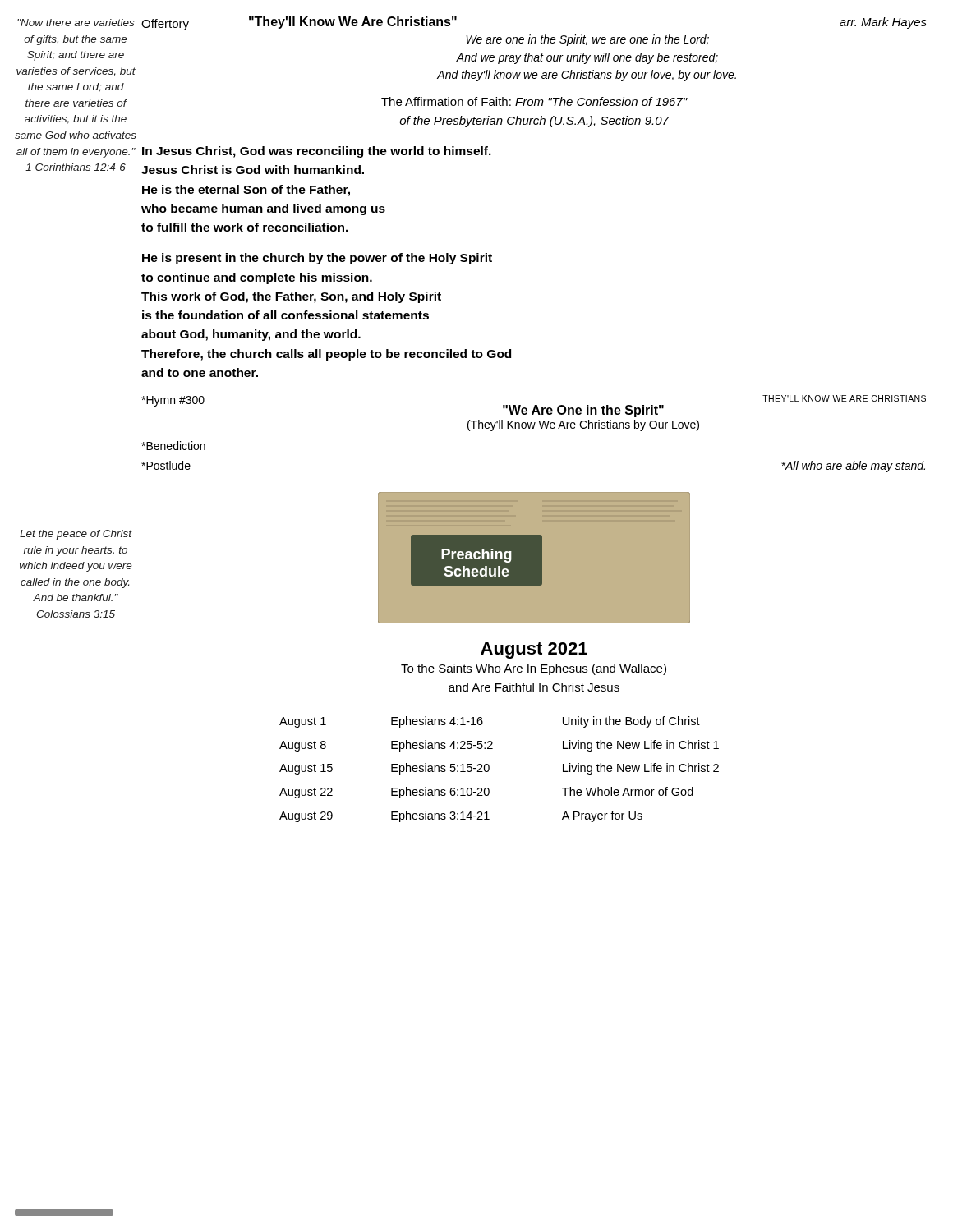
Task: Find the block on this page that starts "In Jesus Christ, God was"
Action: coord(316,189)
